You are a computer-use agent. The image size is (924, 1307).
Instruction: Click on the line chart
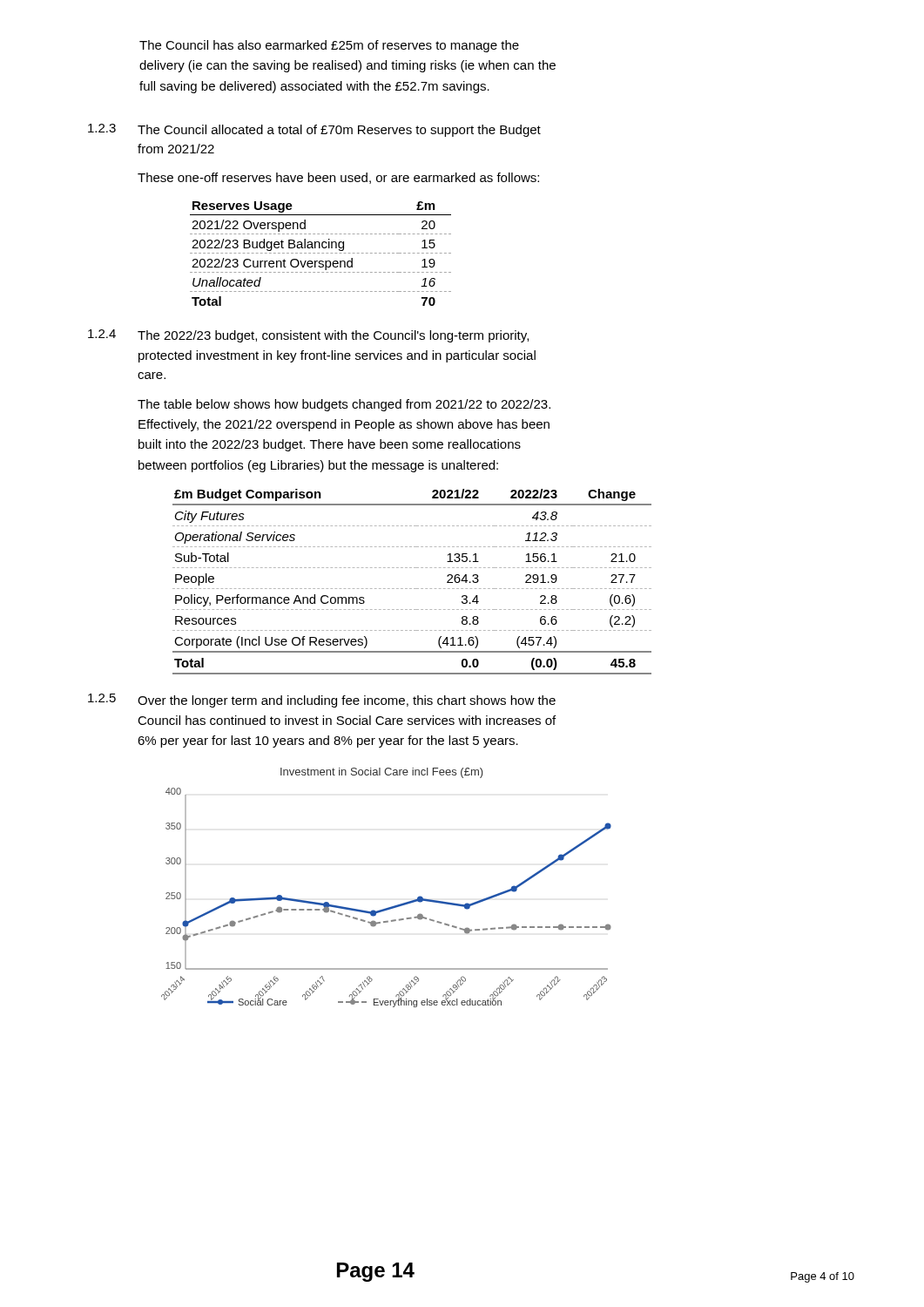(496, 887)
